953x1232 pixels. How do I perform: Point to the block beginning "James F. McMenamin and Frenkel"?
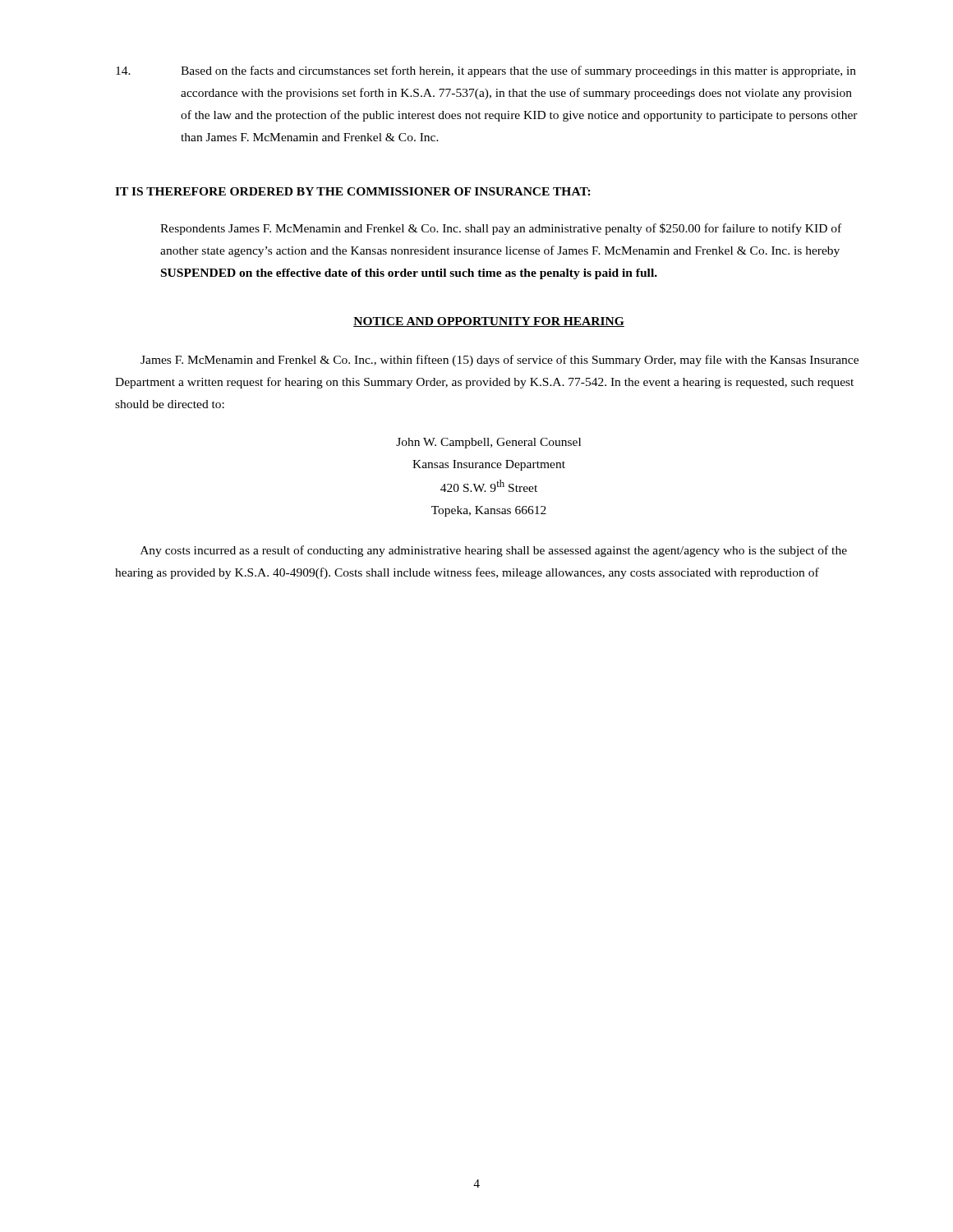487,382
